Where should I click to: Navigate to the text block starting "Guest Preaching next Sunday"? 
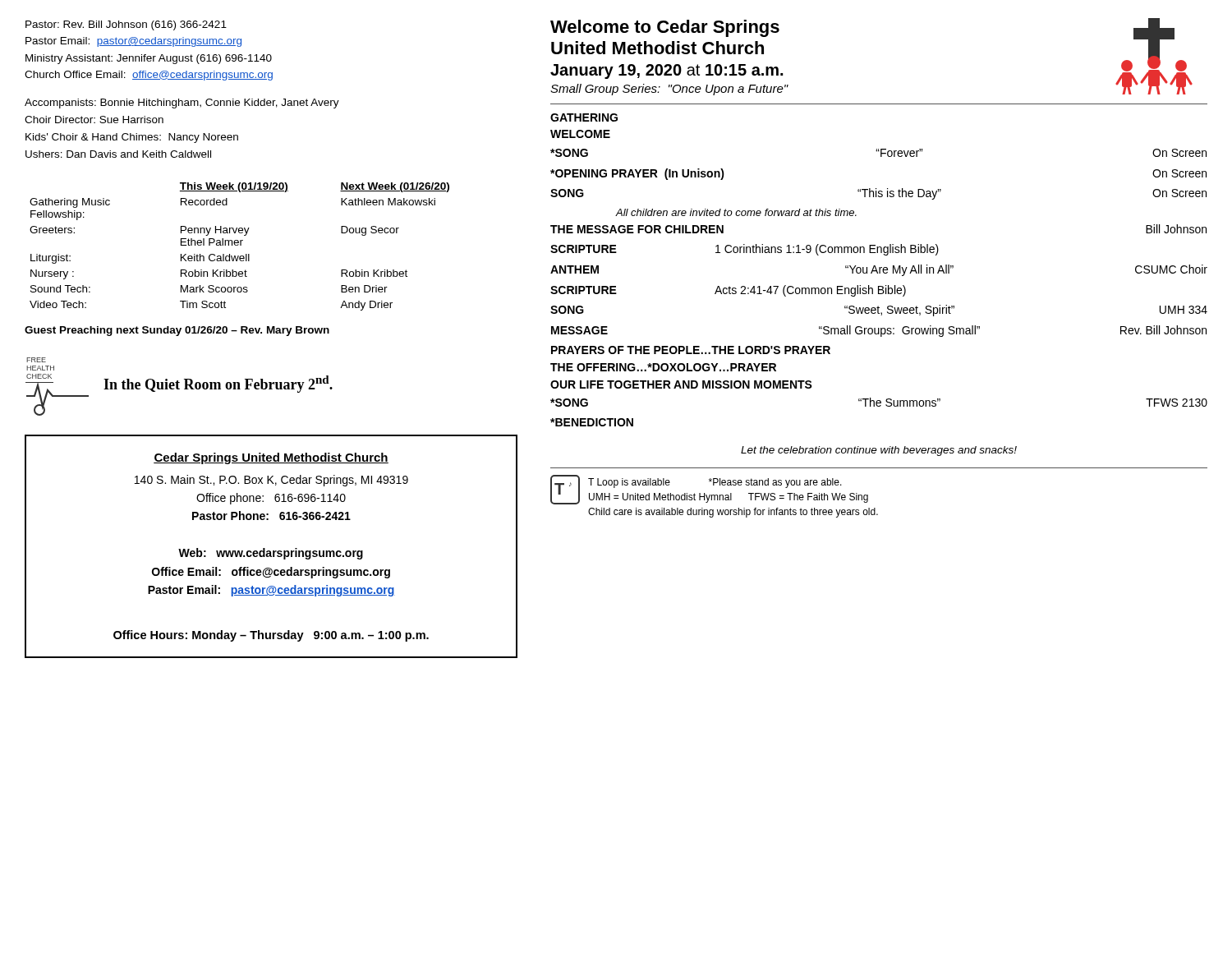click(x=177, y=330)
